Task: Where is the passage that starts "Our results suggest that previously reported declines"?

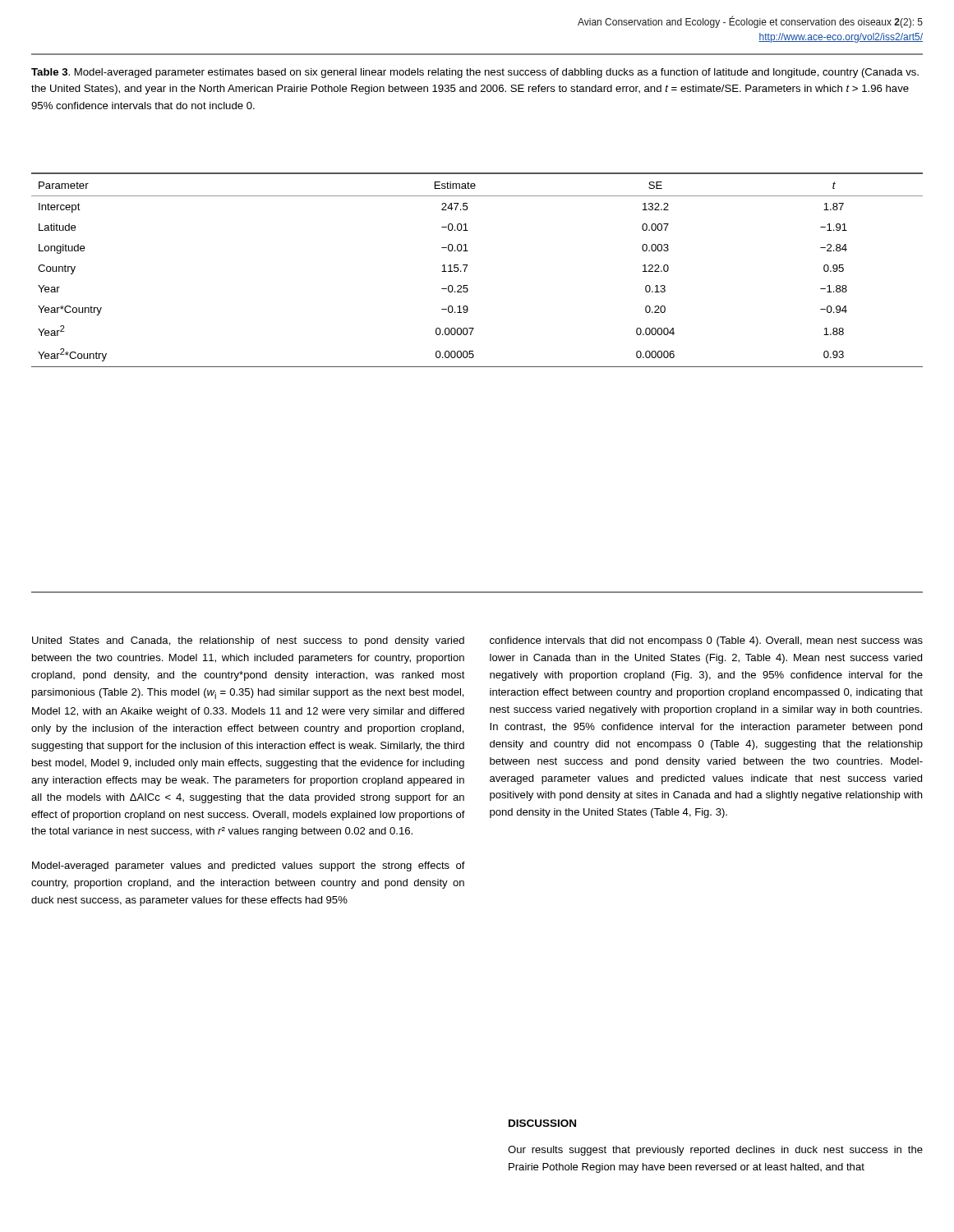Action: click(715, 1158)
